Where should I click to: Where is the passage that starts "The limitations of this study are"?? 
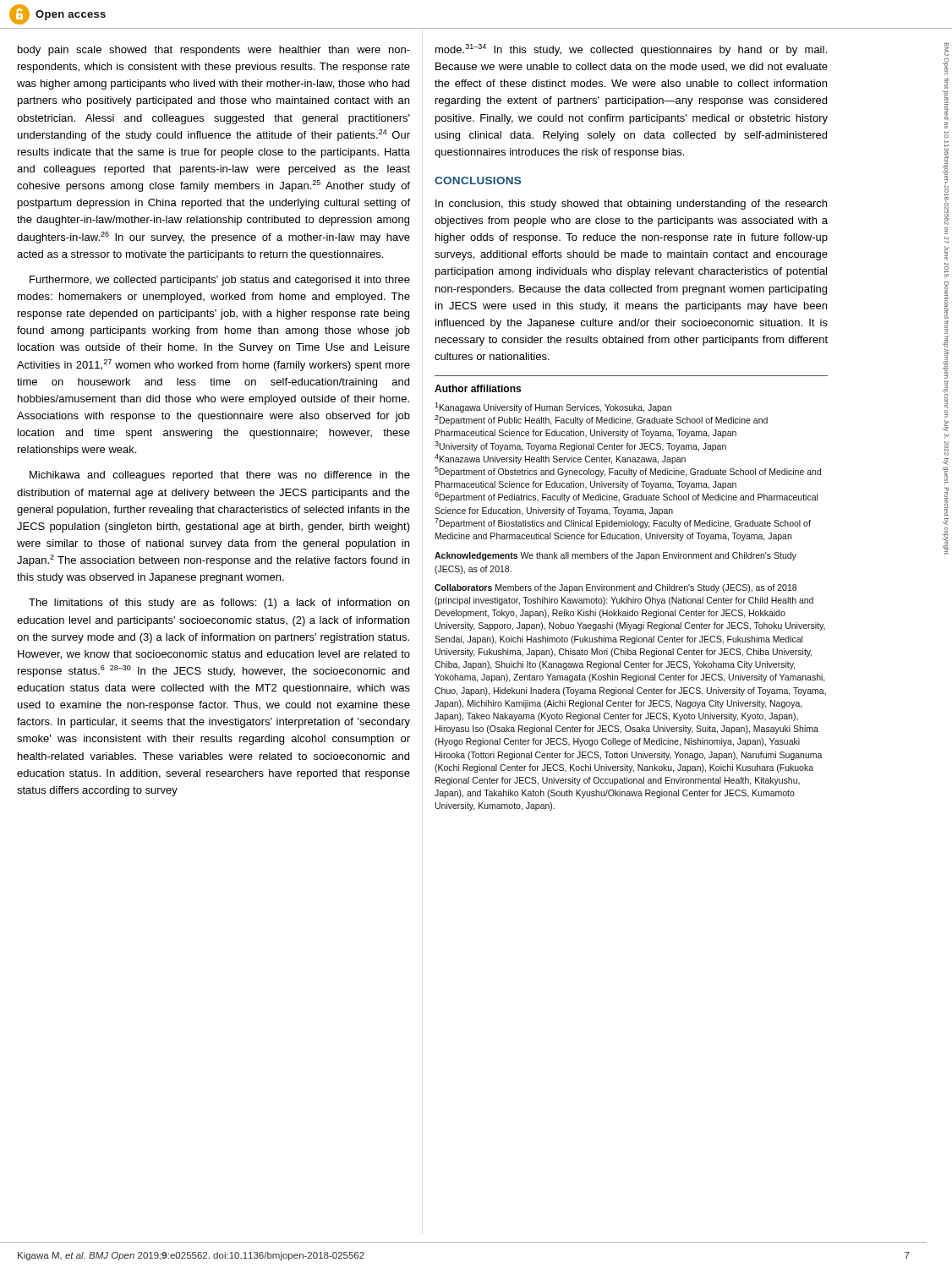(x=213, y=696)
